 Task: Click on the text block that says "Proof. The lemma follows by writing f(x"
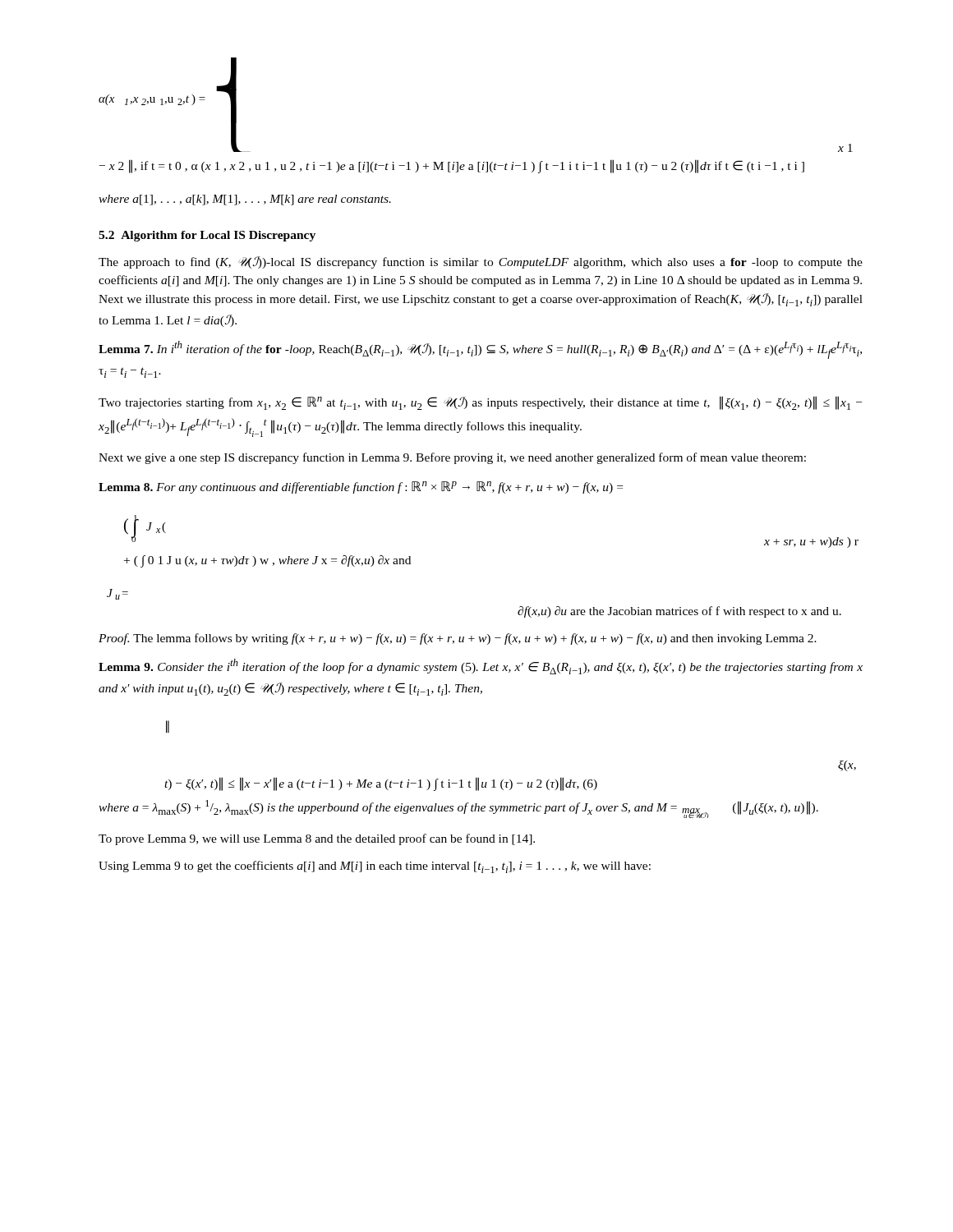[458, 638]
